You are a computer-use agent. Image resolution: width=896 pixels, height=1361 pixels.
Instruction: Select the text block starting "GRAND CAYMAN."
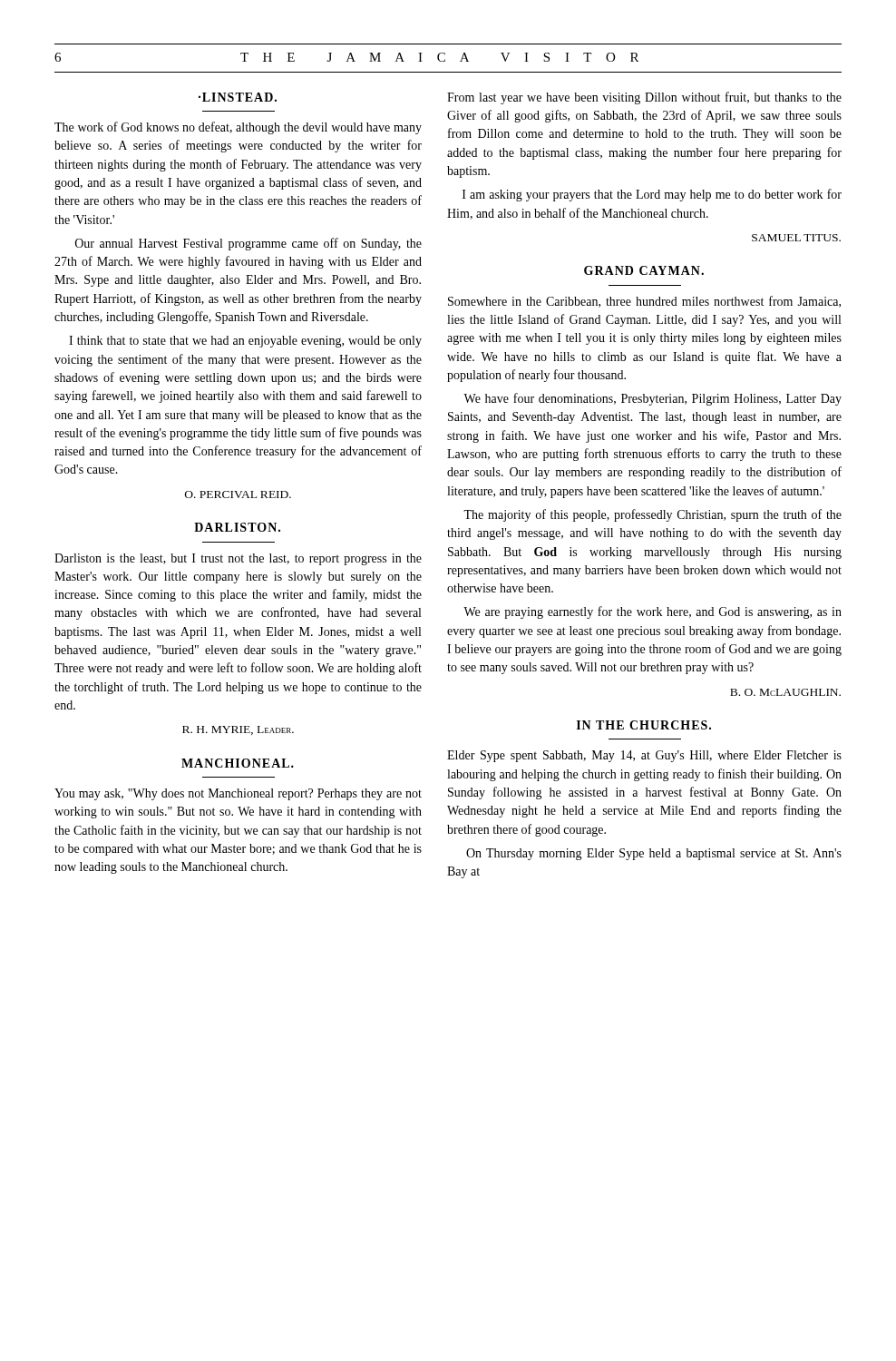point(644,271)
